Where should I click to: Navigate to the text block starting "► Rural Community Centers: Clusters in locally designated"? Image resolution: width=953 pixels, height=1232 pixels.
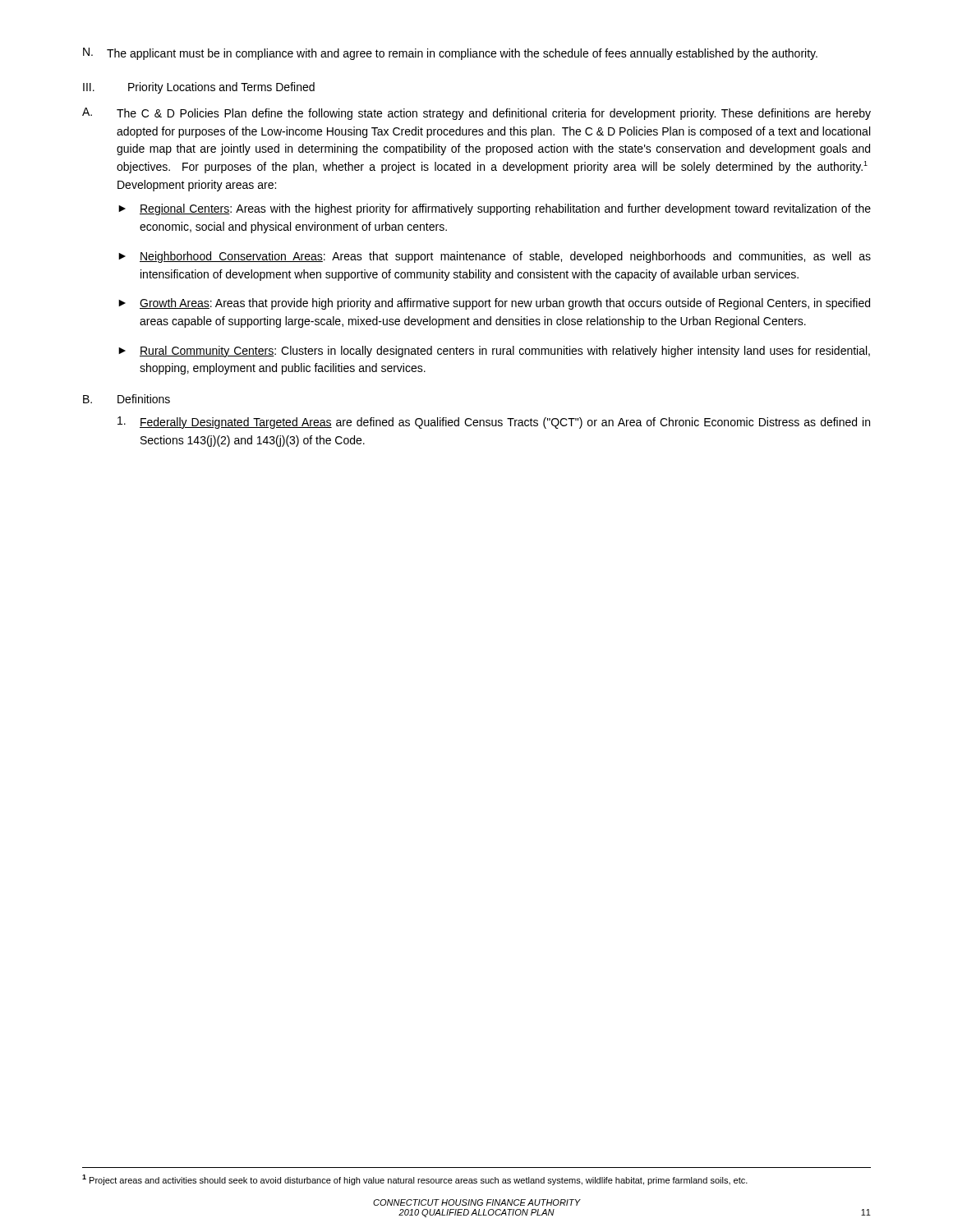[x=494, y=360]
